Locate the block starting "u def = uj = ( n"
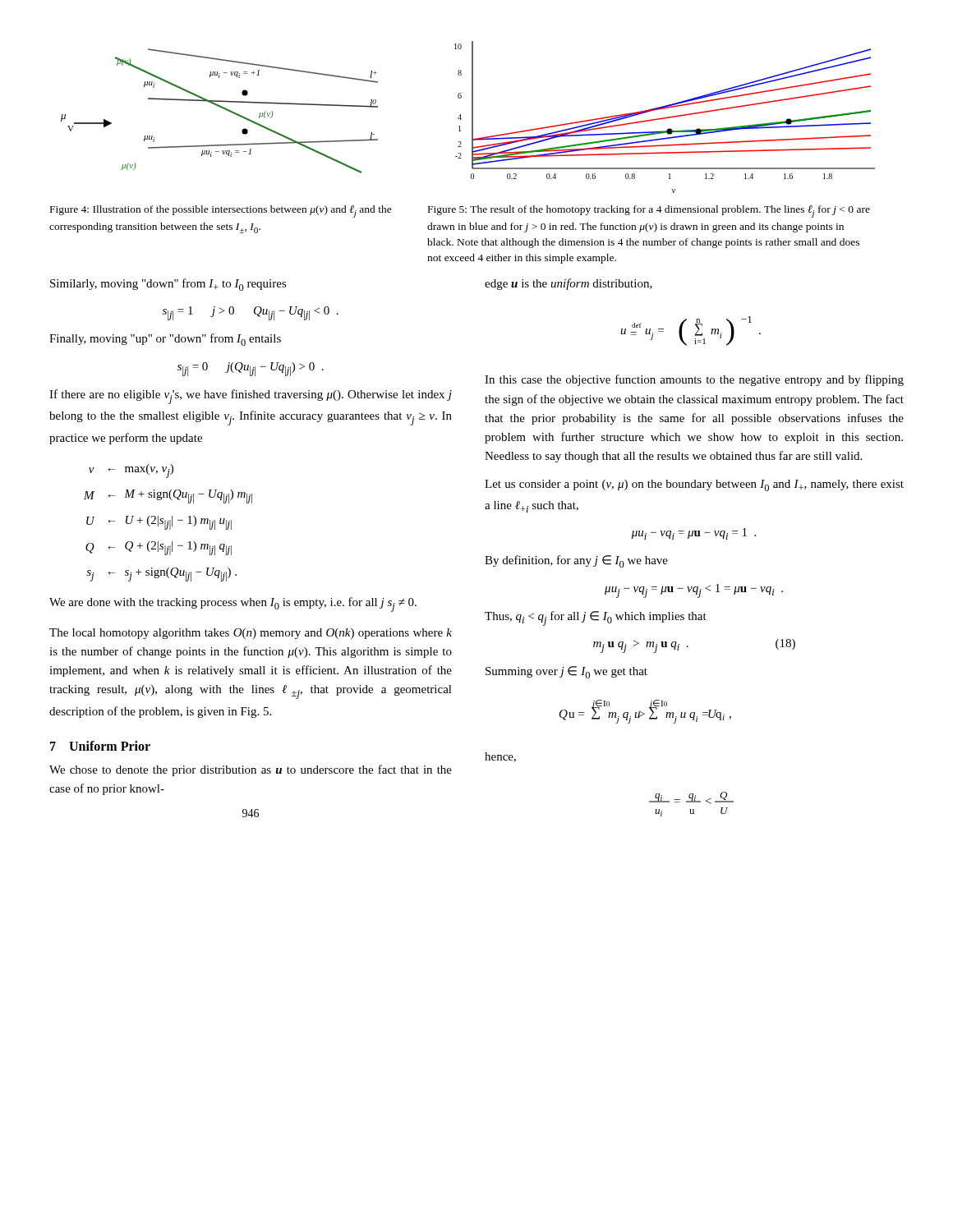Screen dimensions: 1232x953 tap(694, 330)
